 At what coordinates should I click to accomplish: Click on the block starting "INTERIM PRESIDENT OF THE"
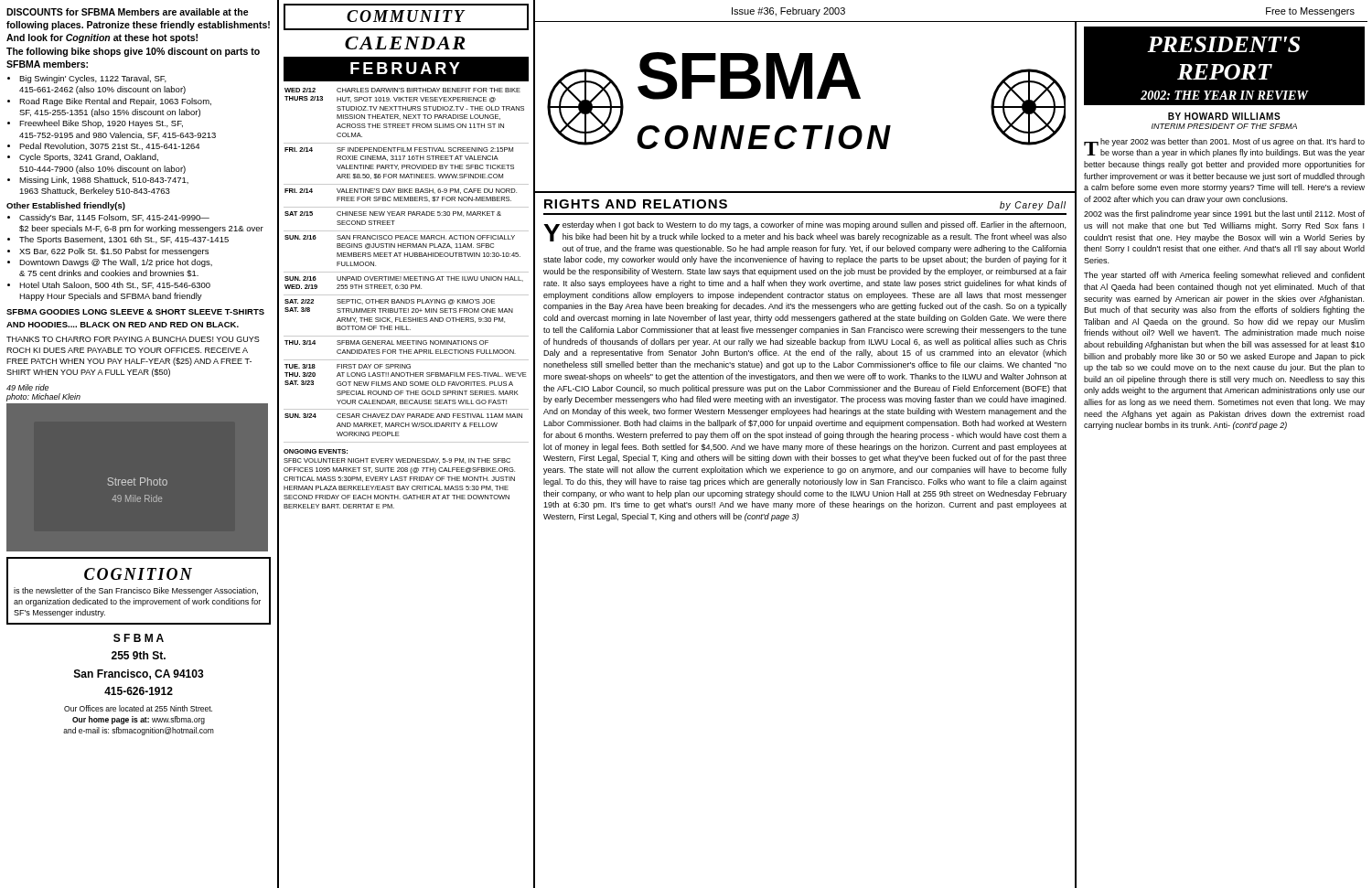pos(1224,126)
